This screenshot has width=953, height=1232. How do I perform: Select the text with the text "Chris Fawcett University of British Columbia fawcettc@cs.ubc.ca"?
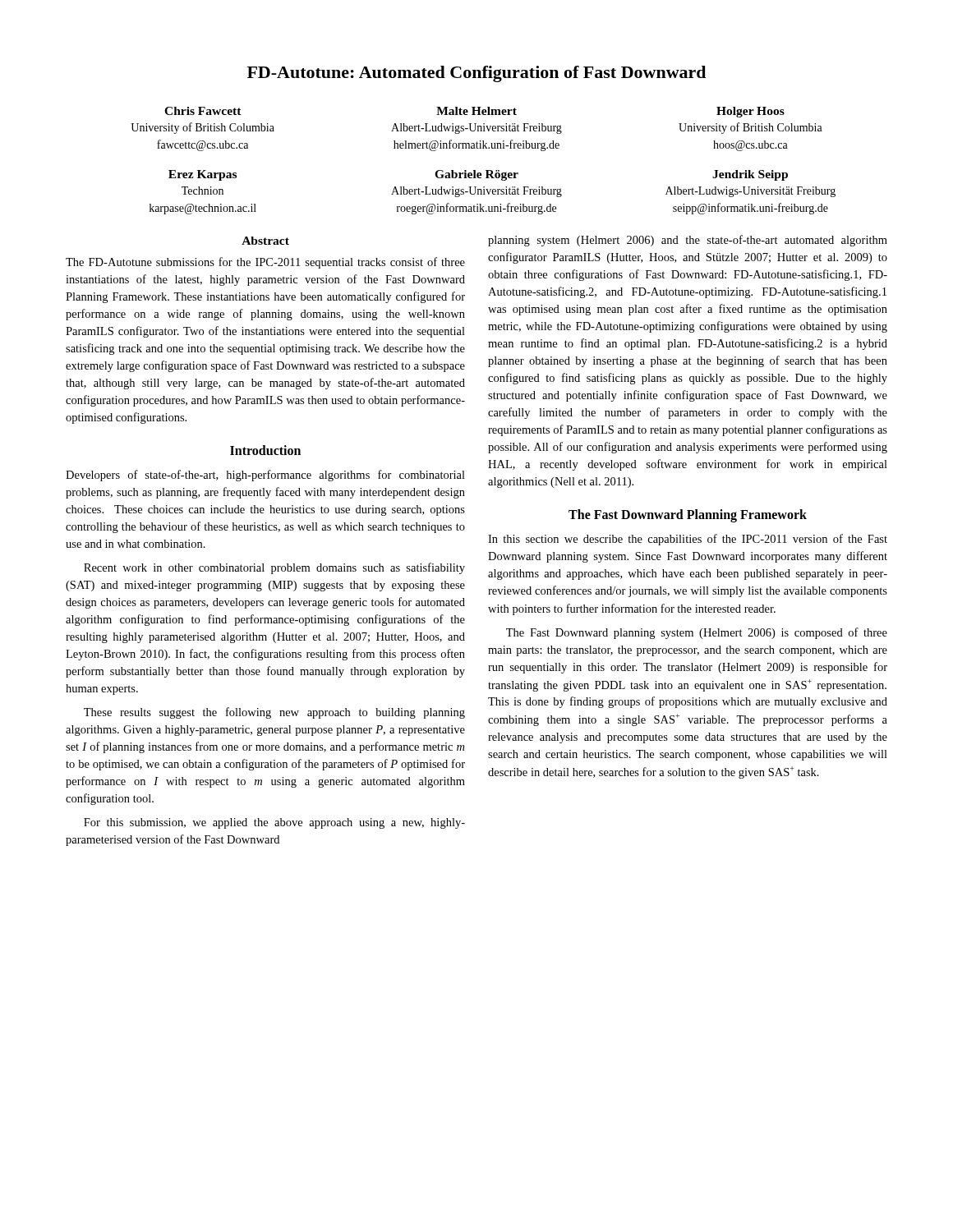click(203, 128)
